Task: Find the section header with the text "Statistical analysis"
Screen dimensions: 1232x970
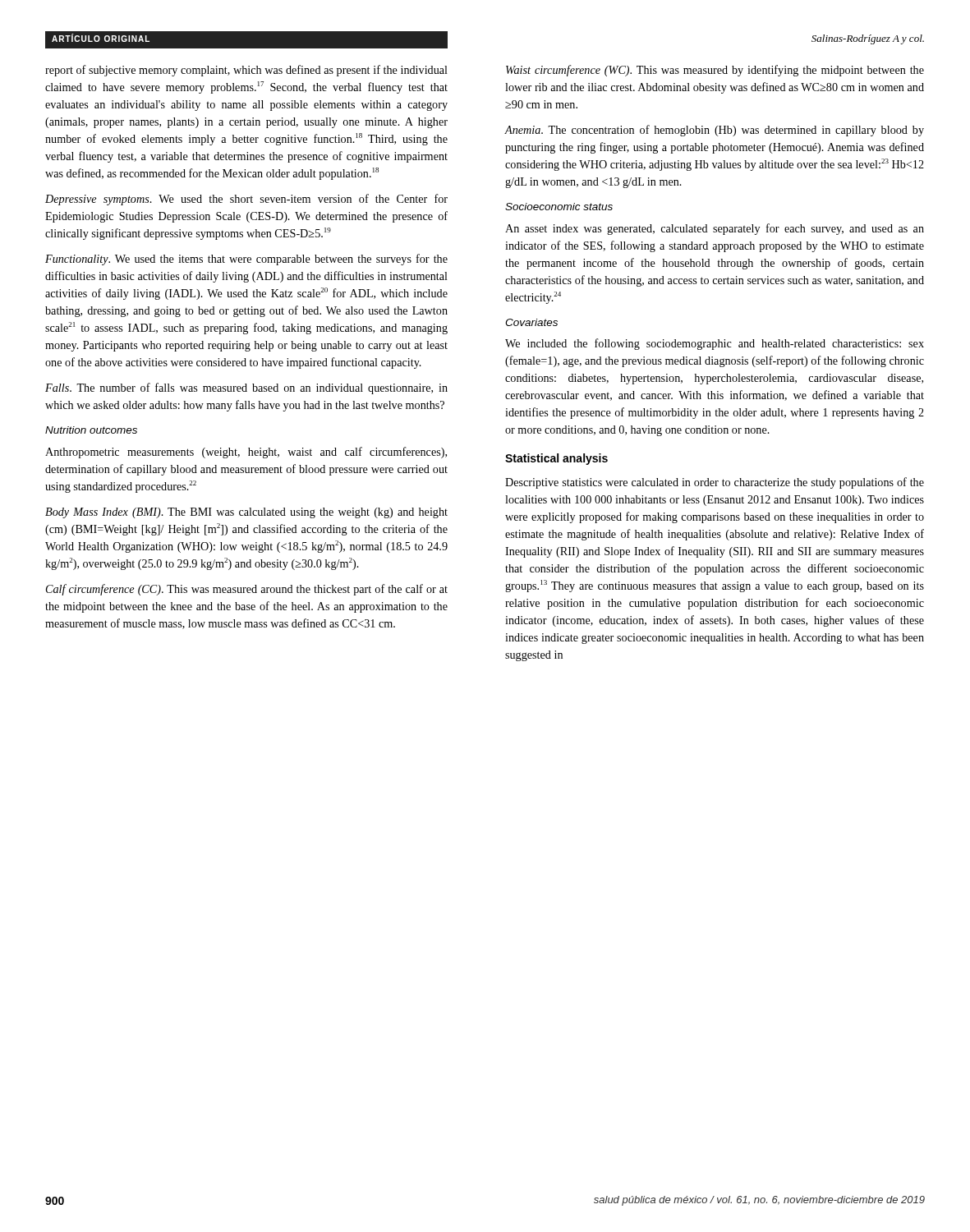Action: pos(557,459)
